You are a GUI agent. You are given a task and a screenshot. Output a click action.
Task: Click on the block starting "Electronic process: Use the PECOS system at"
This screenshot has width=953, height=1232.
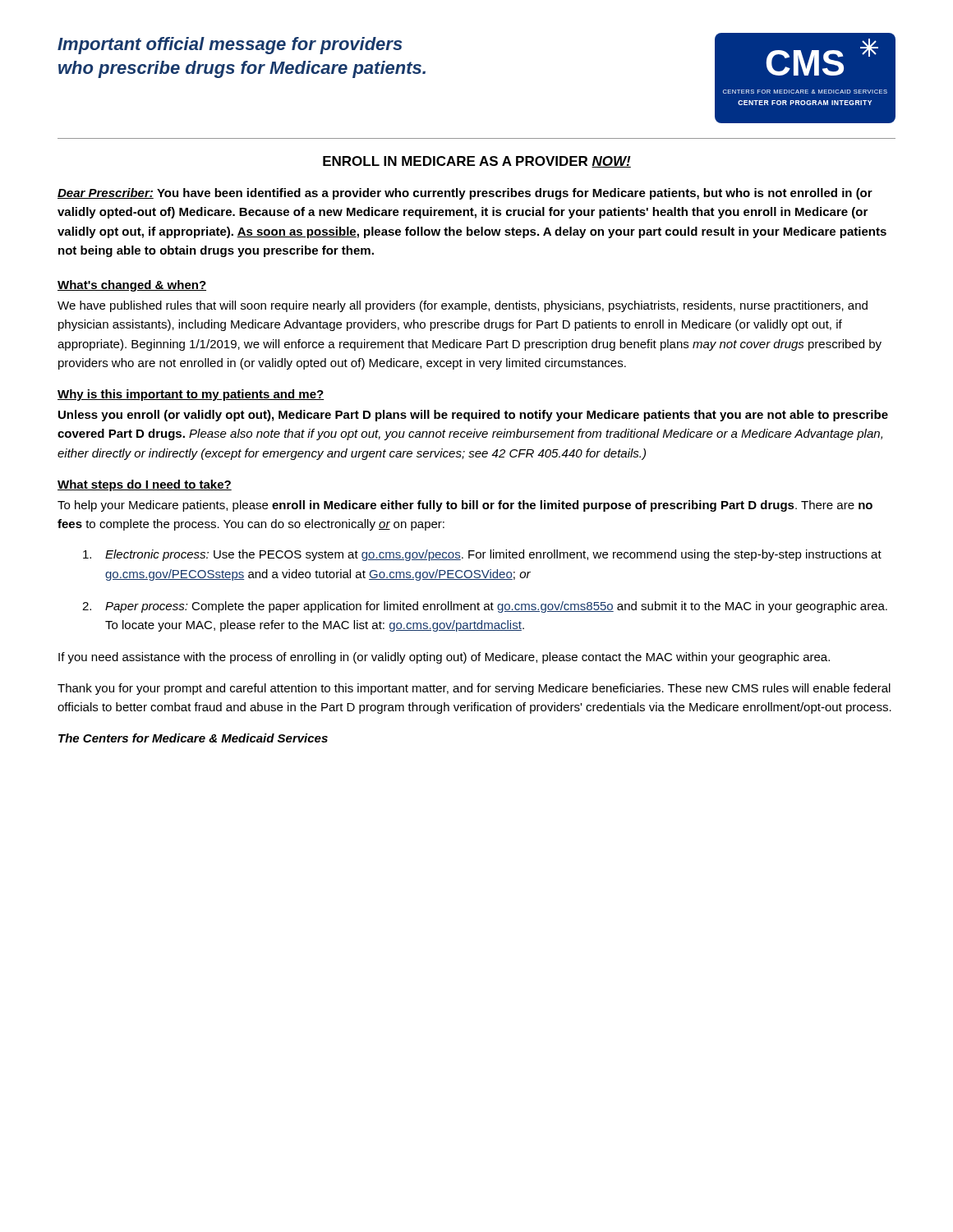click(489, 564)
